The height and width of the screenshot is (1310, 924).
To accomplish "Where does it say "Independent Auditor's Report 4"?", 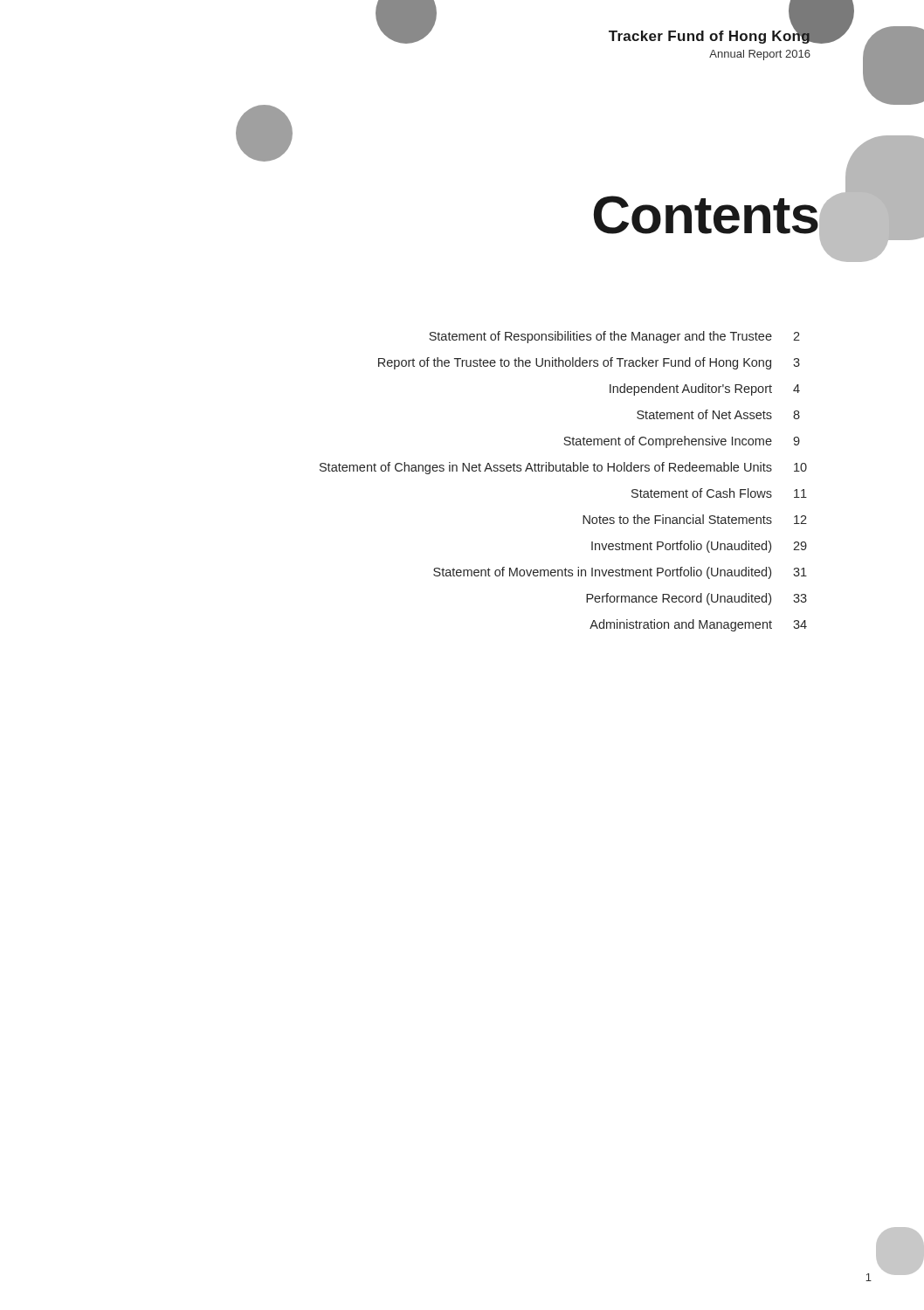I will tap(705, 390).
